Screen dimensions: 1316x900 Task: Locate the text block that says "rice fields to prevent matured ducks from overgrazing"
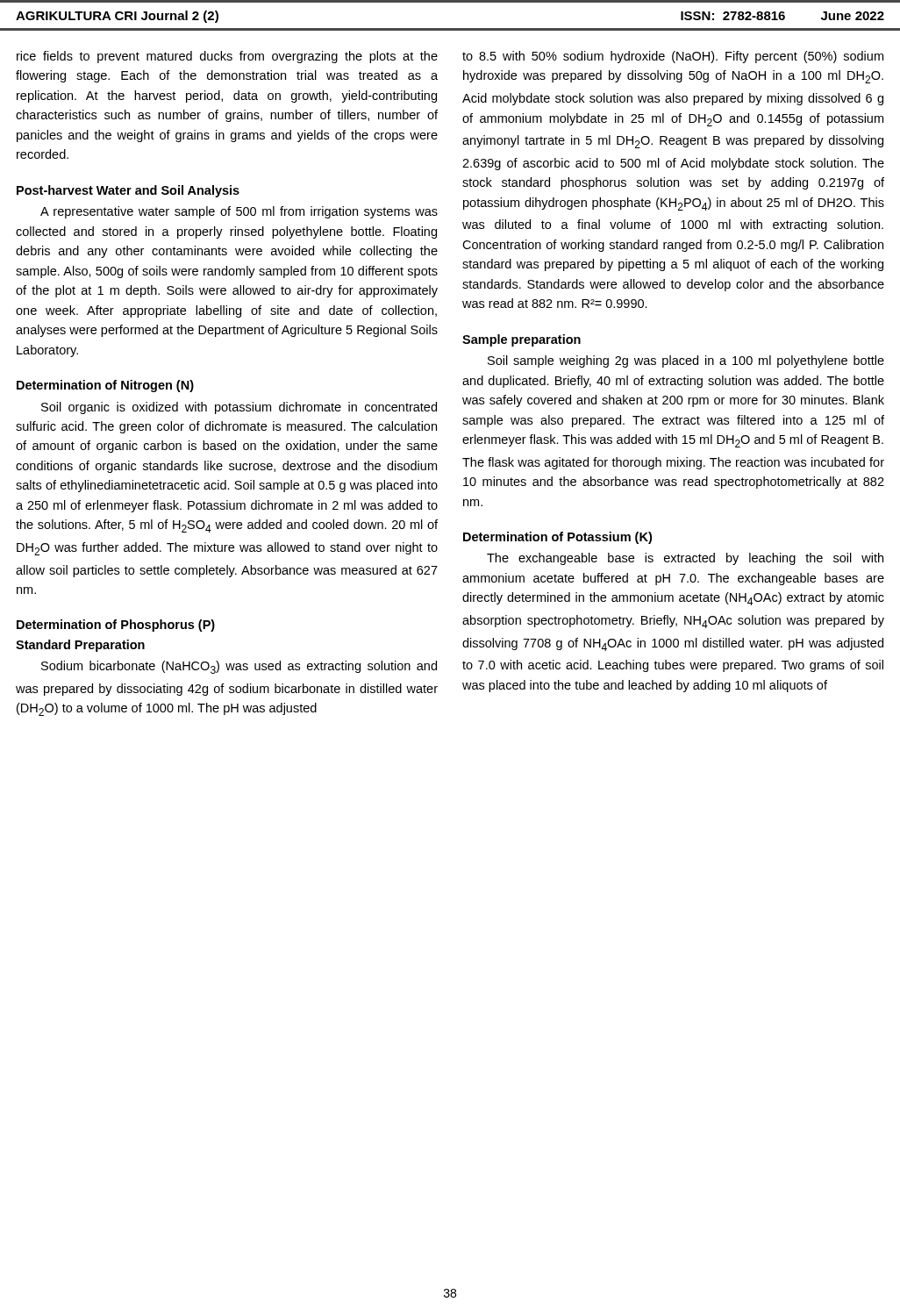[227, 106]
